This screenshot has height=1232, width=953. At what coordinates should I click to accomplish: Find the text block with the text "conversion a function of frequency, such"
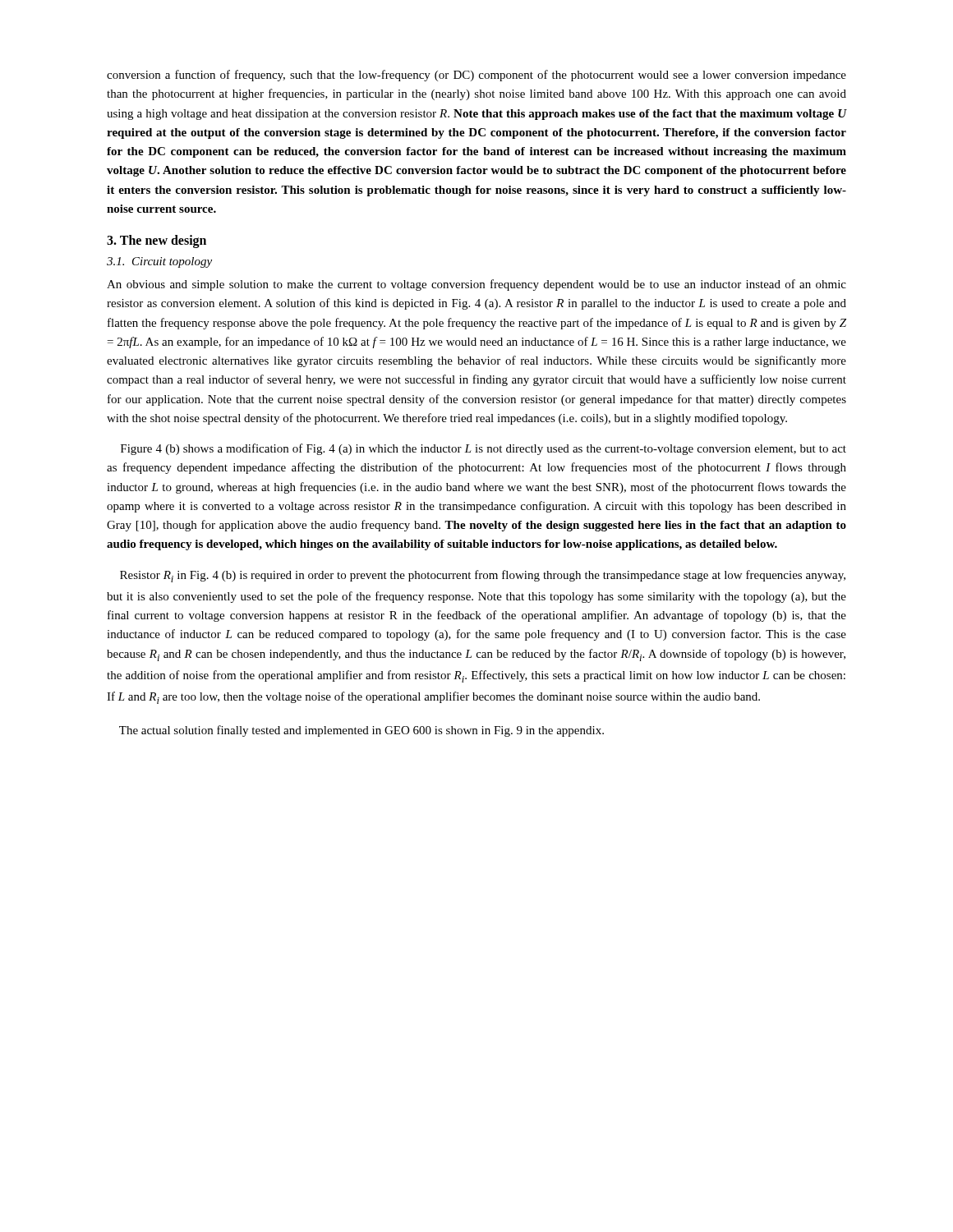[476, 142]
